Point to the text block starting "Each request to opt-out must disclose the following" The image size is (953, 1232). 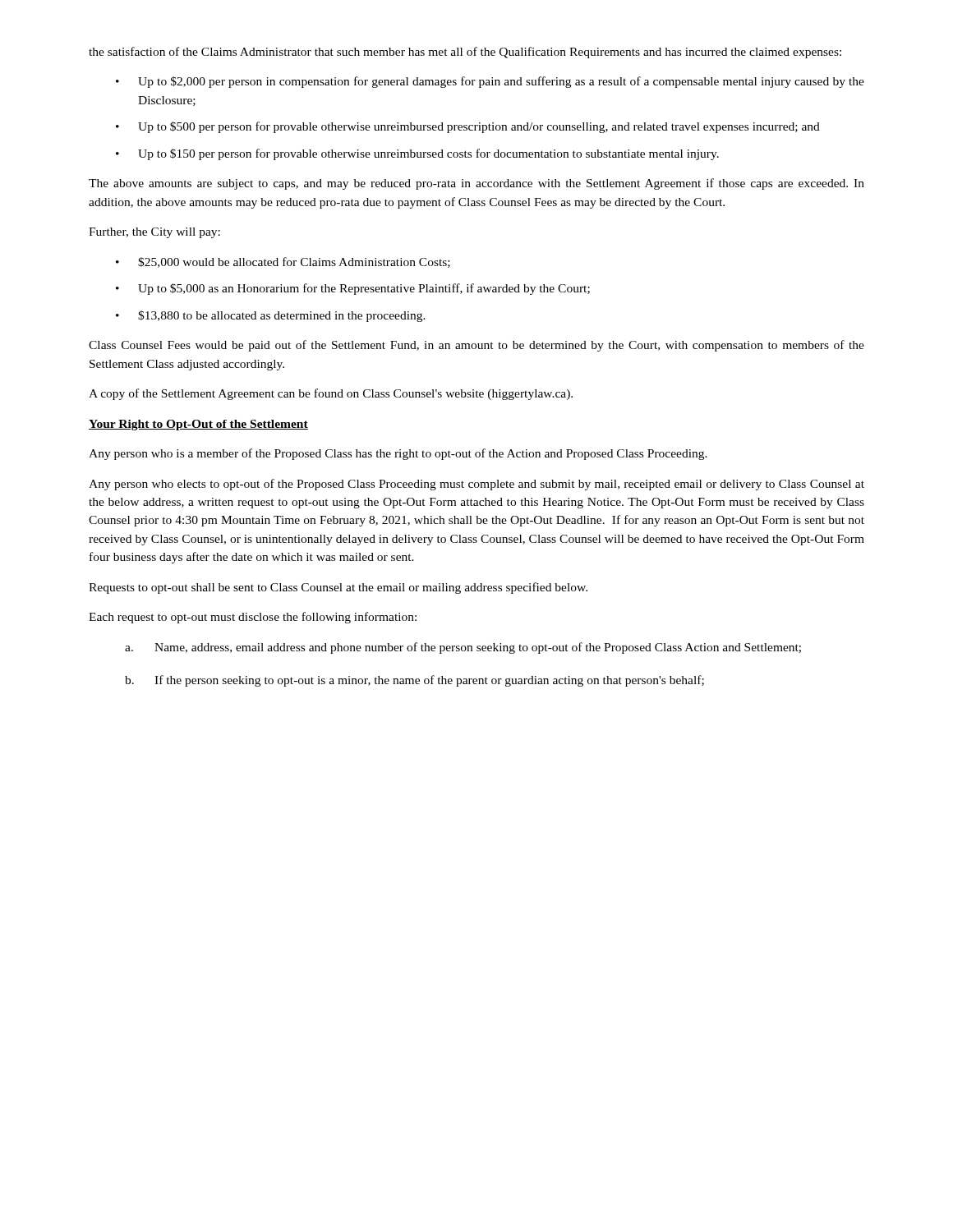click(253, 617)
